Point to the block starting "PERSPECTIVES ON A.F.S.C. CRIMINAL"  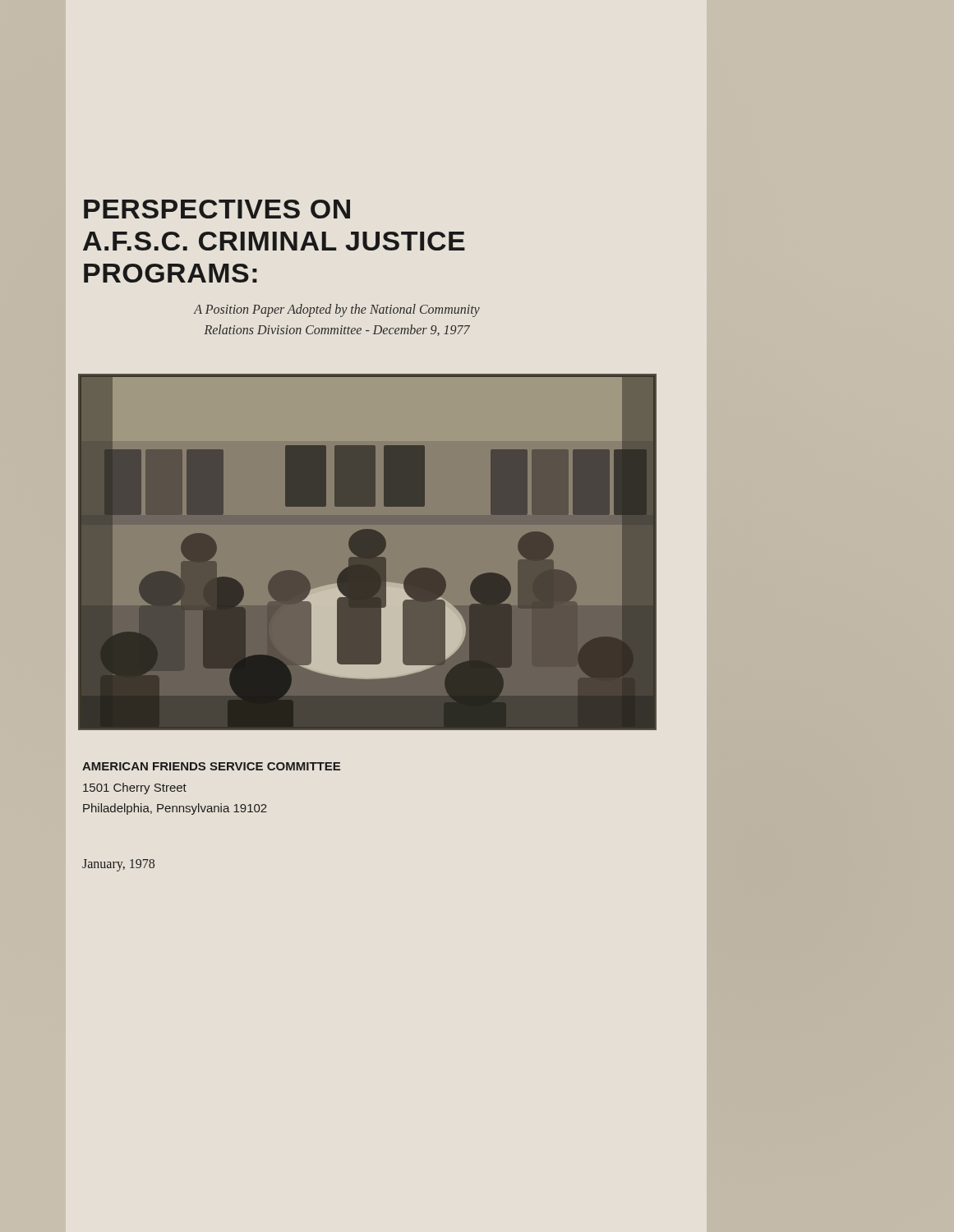coord(329,241)
